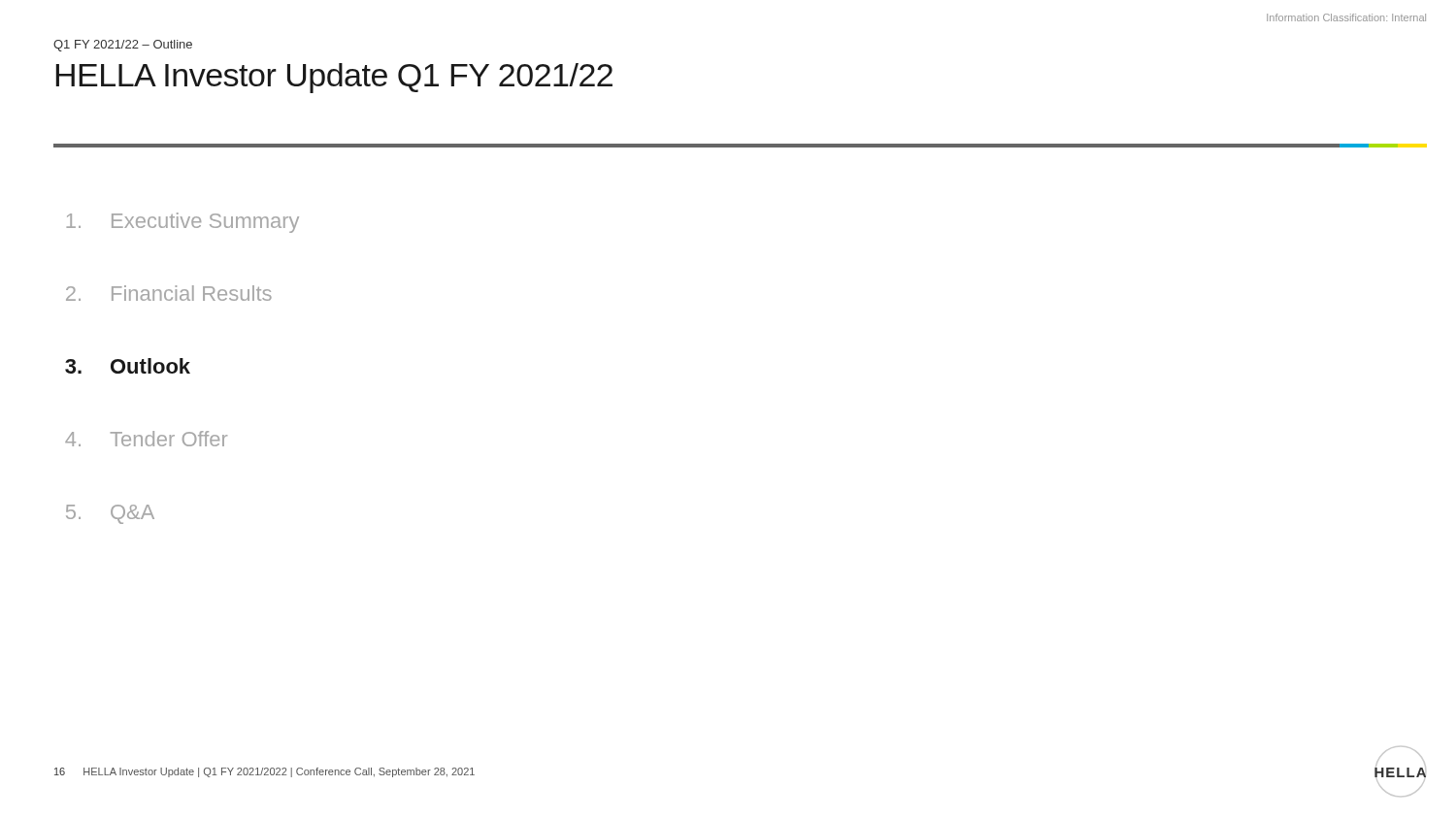Find the list item that says "4. Tender Offer"
This screenshot has width=1456, height=819.
point(141,440)
